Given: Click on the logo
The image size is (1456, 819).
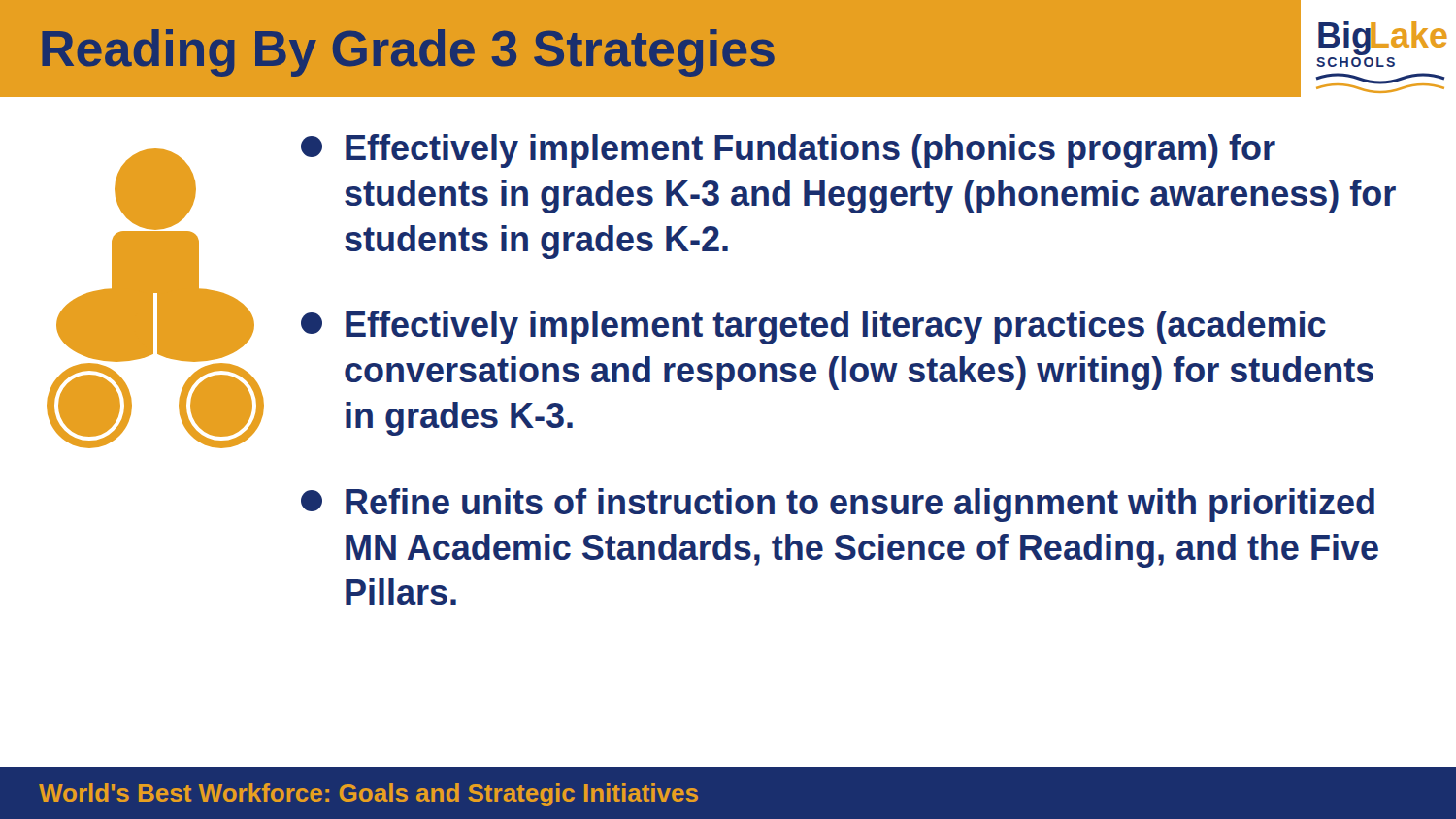Looking at the screenshot, I should (x=1378, y=49).
